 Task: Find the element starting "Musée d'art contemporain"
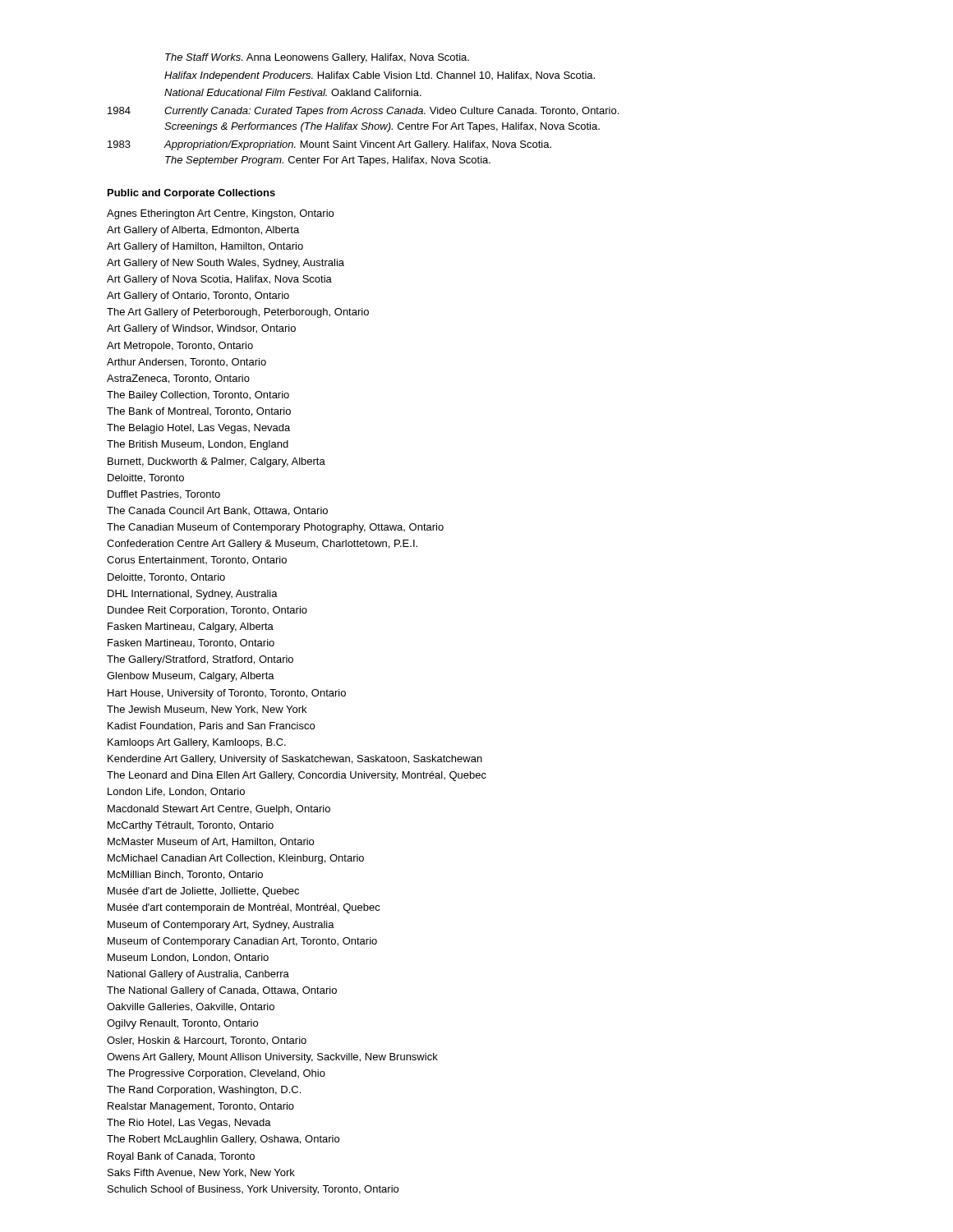click(x=243, y=907)
